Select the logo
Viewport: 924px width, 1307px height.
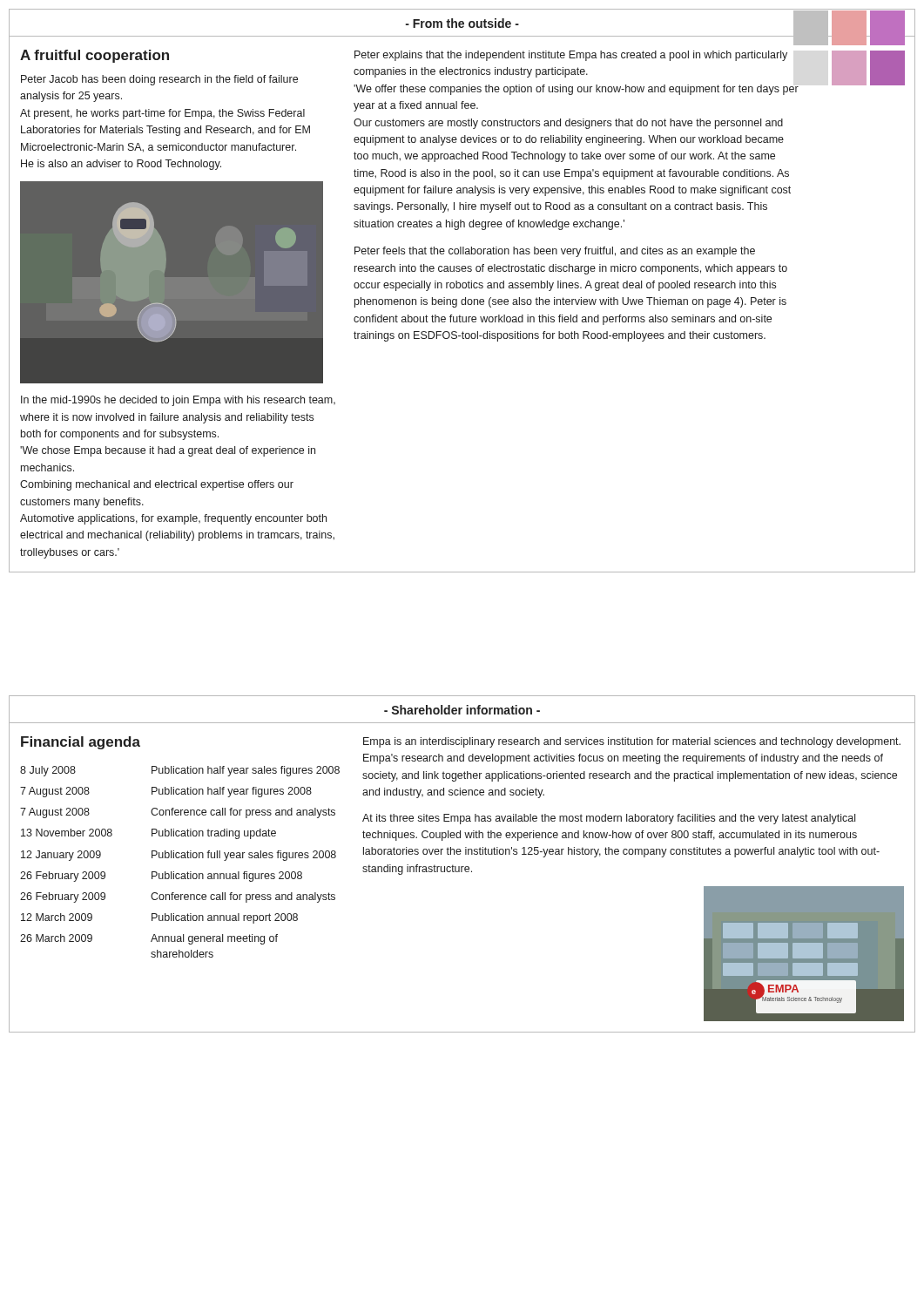pos(804,954)
